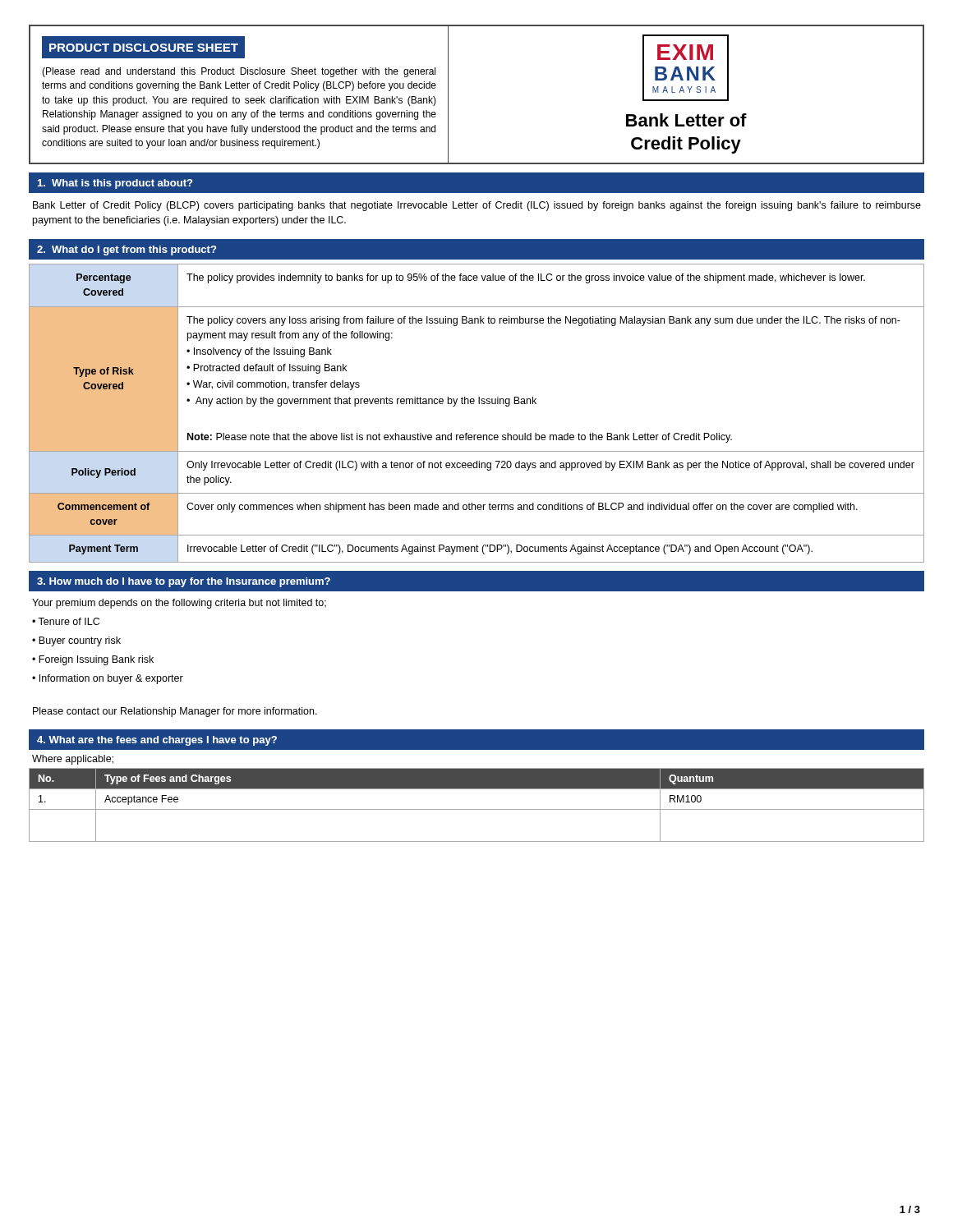The width and height of the screenshot is (953, 1232).
Task: Click where it says "PRODUCT DISCLOSURE SHEET"
Action: (143, 47)
